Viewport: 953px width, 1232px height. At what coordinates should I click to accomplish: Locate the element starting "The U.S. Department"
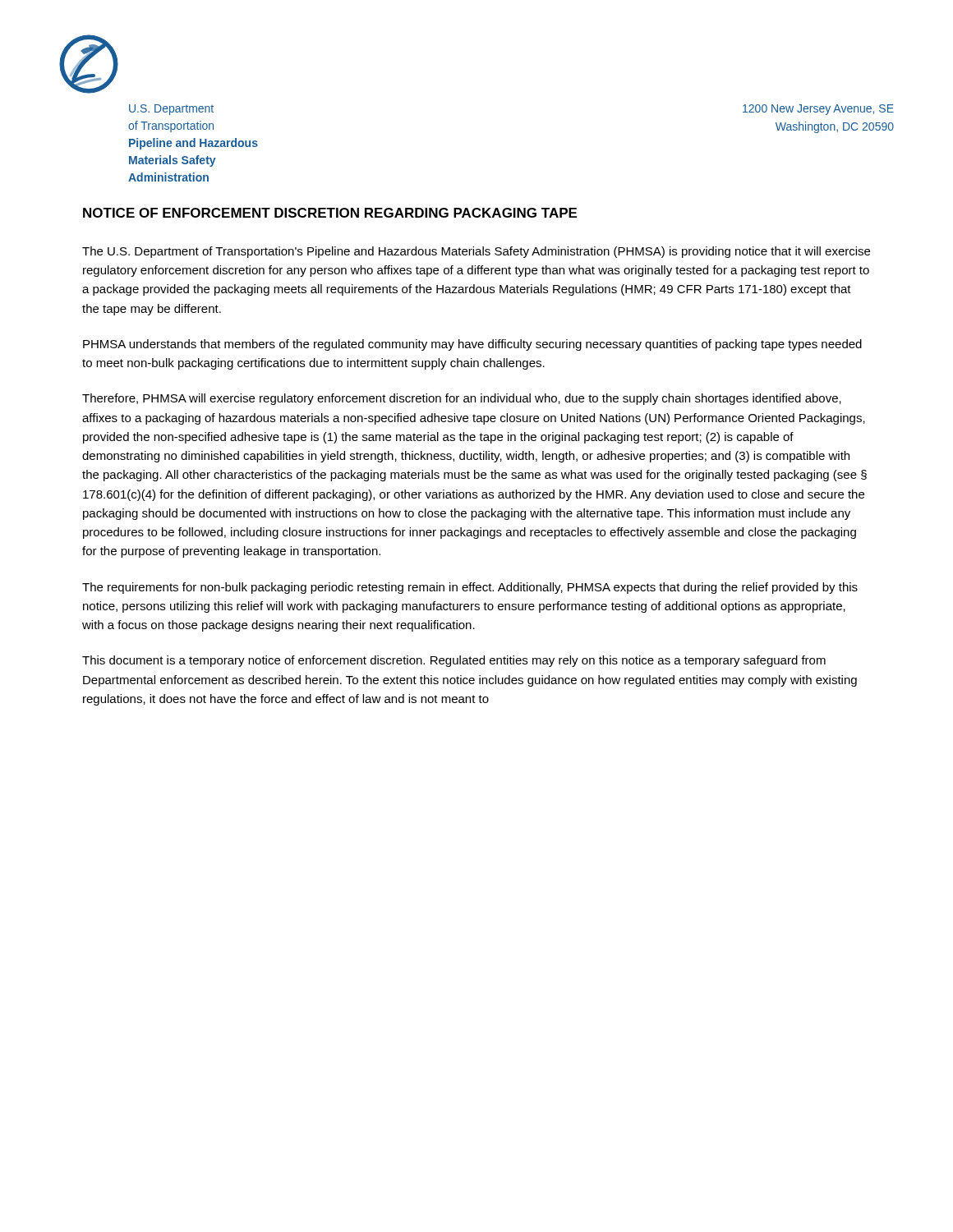[476, 279]
